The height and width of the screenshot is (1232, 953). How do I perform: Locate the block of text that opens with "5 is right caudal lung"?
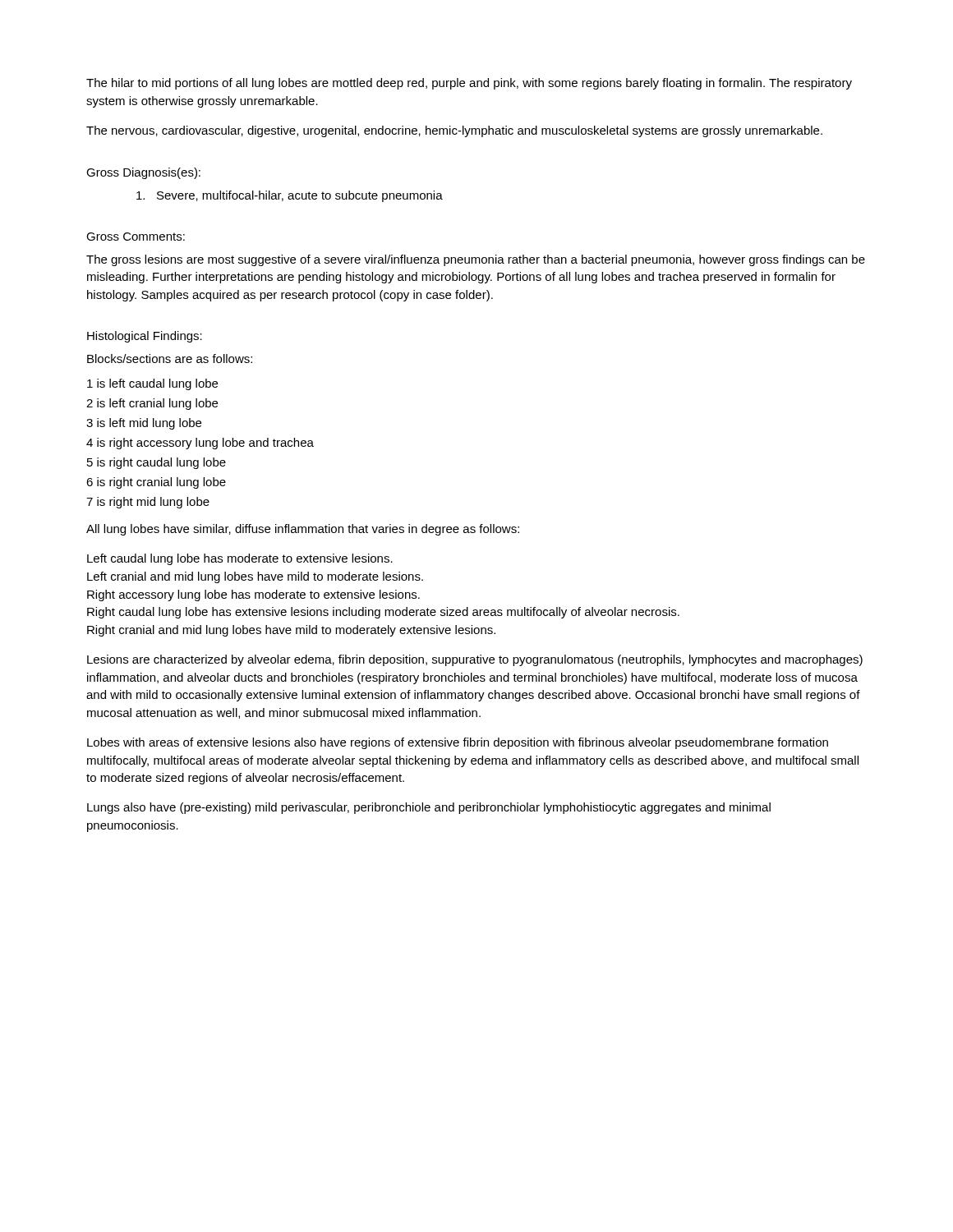point(156,462)
